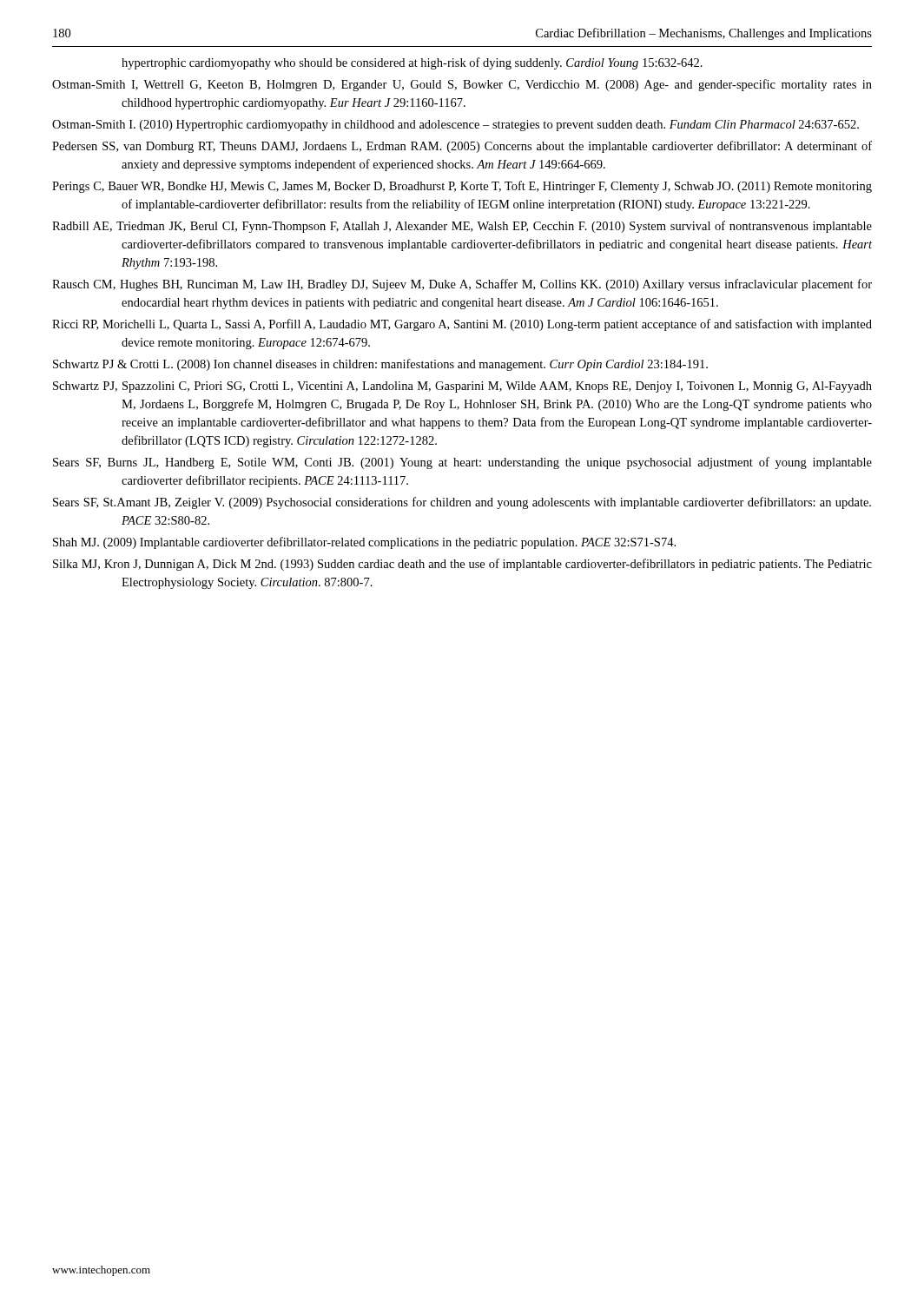Point to the block beginning "Radbill AE, Triedman JK,"
The width and height of the screenshot is (924, 1303).
pyautogui.click(x=462, y=244)
